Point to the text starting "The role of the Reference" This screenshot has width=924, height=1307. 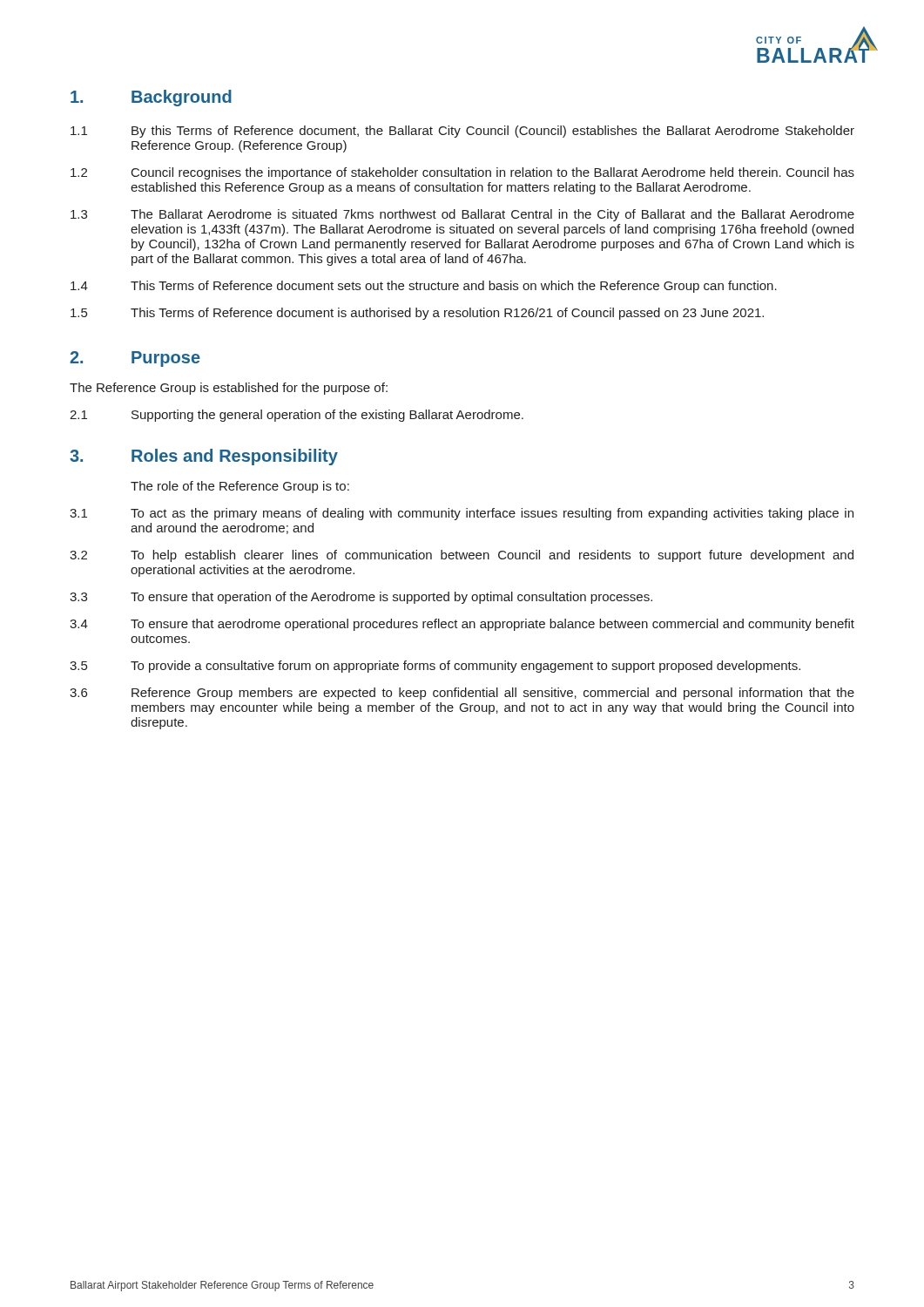click(x=240, y=486)
